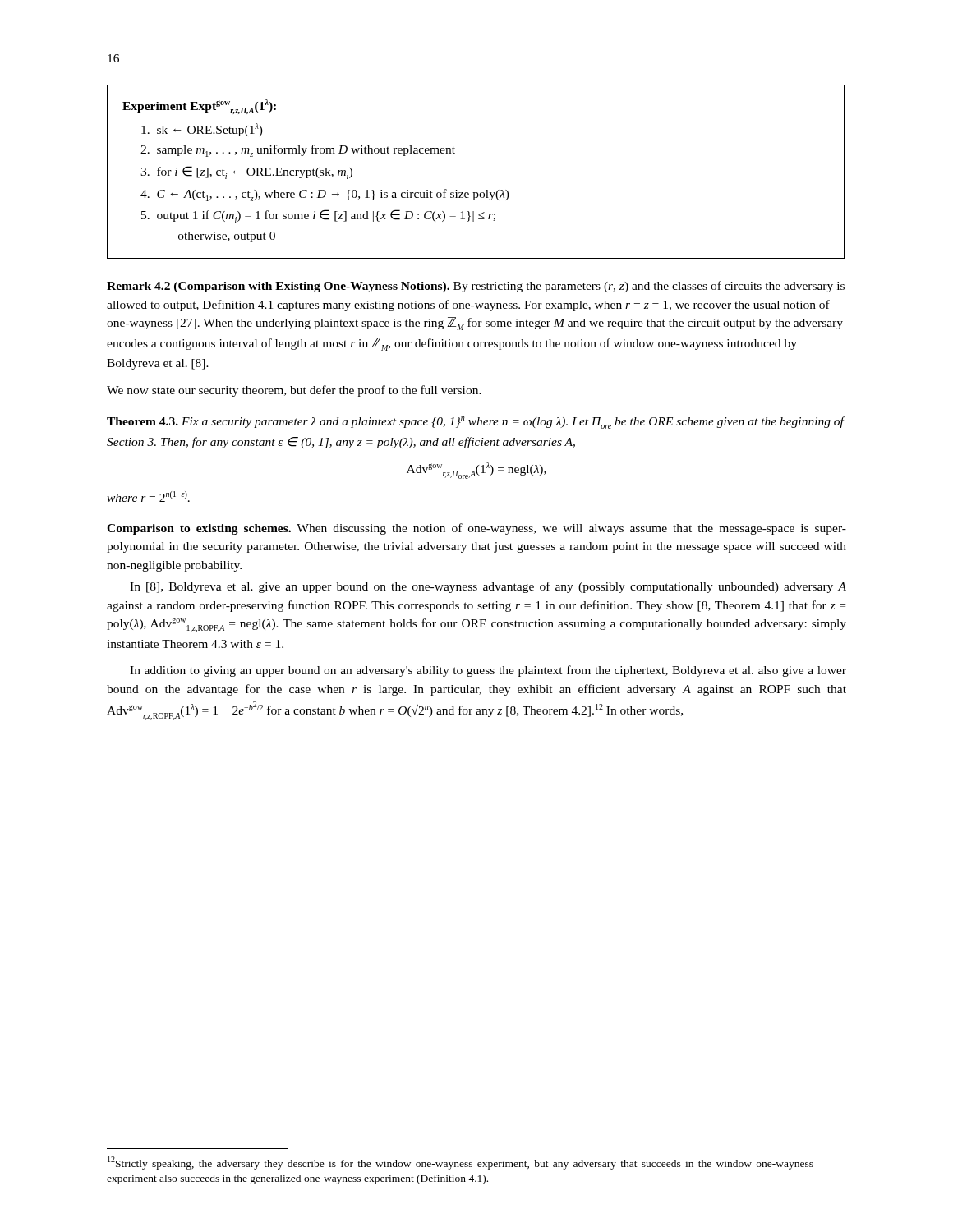The width and height of the screenshot is (953, 1232).
Task: Where is the passage that starts "By re­stricting the parameters (r,"?
Action: pyautogui.click(x=476, y=324)
